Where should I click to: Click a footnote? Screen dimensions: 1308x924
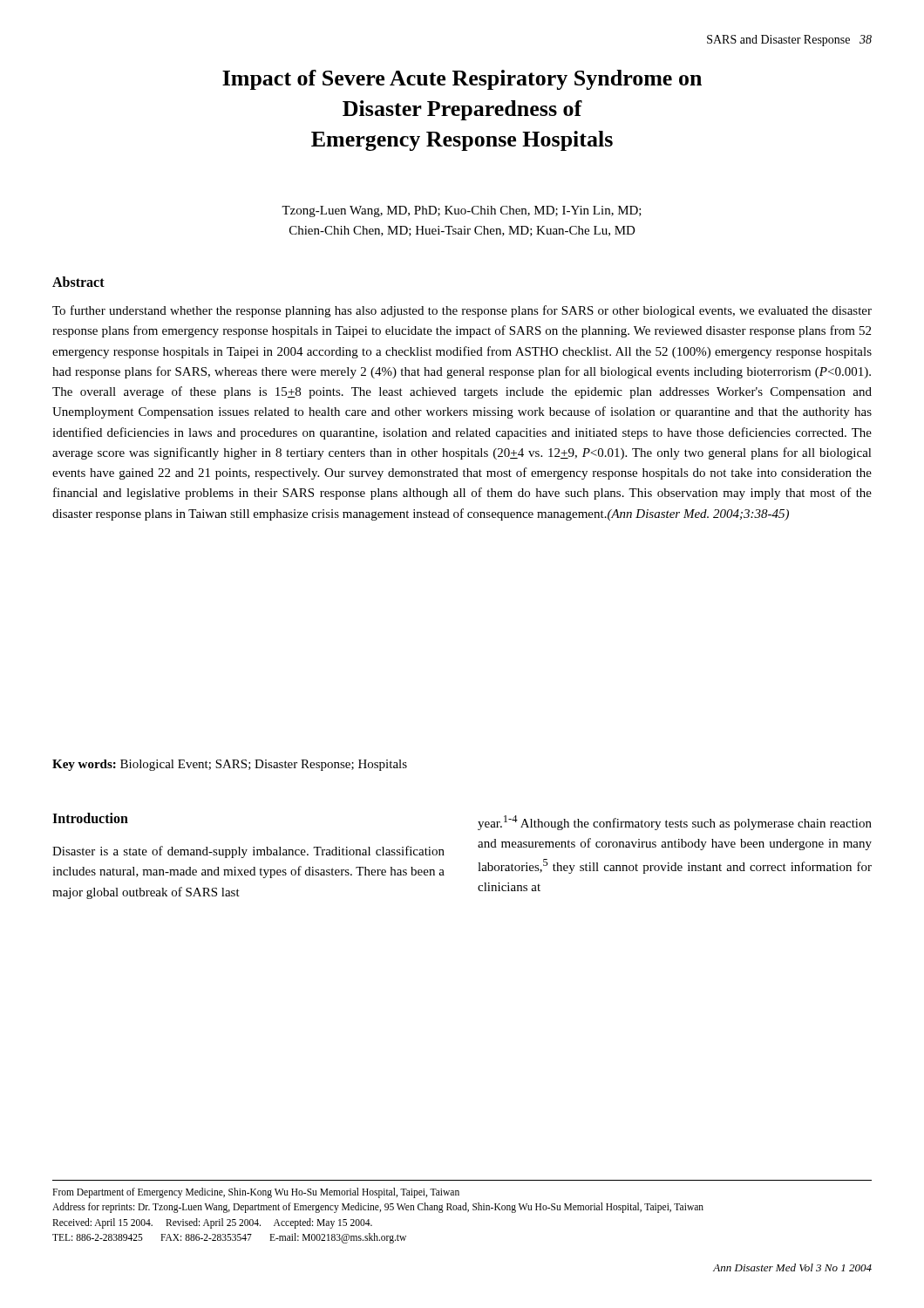[378, 1215]
